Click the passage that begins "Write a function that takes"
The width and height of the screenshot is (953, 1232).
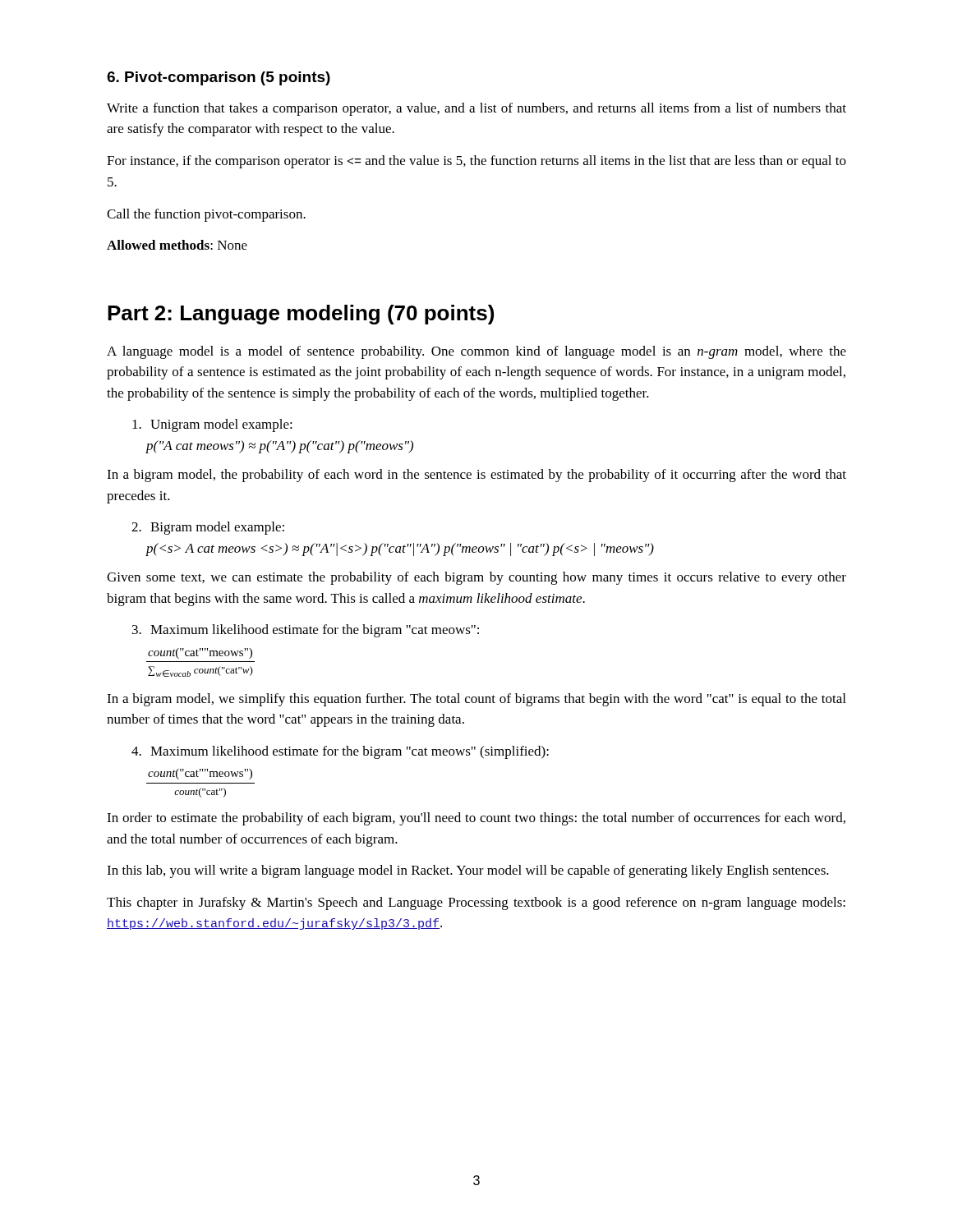476,118
